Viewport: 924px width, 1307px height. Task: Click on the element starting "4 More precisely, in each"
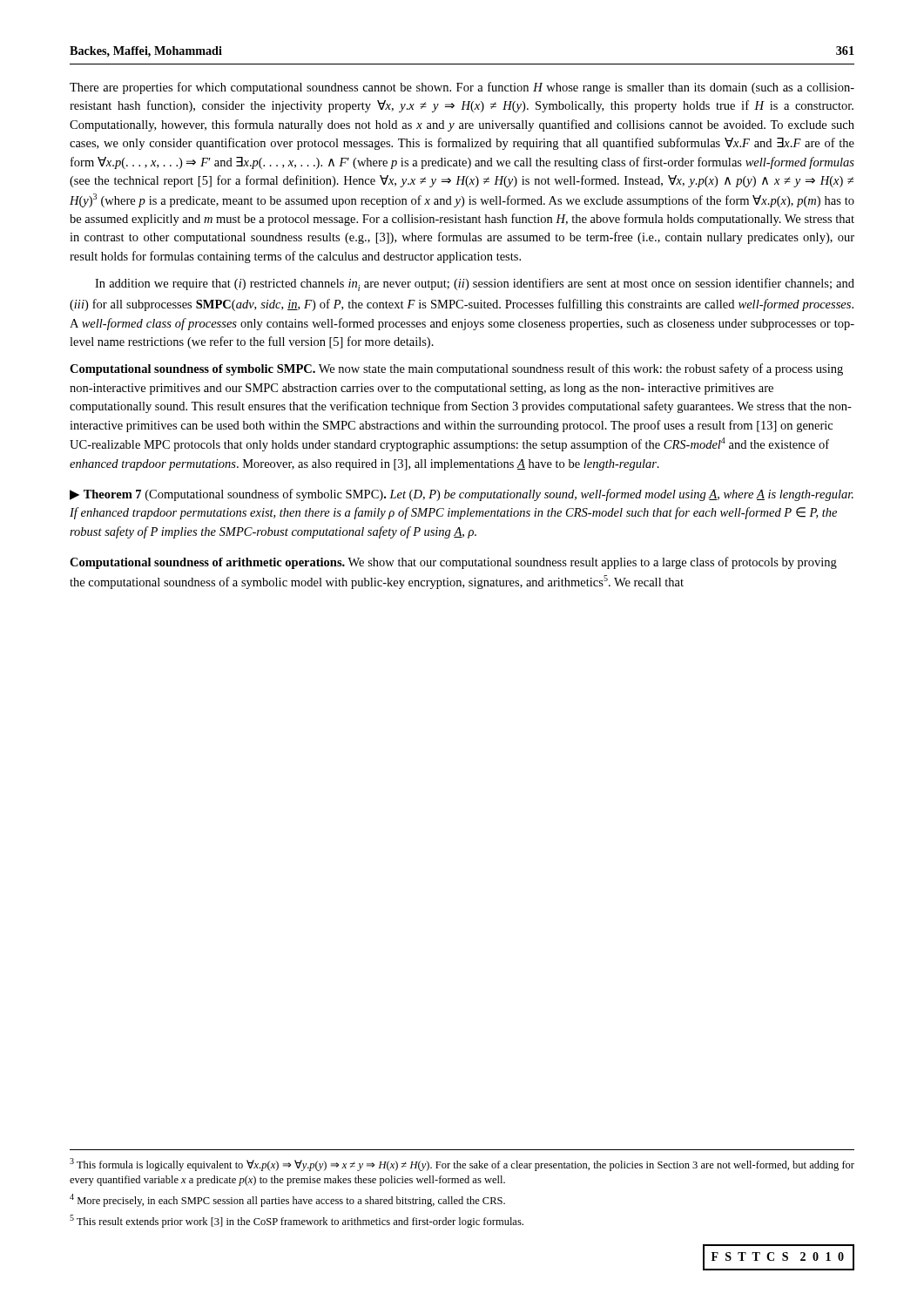[288, 1200]
